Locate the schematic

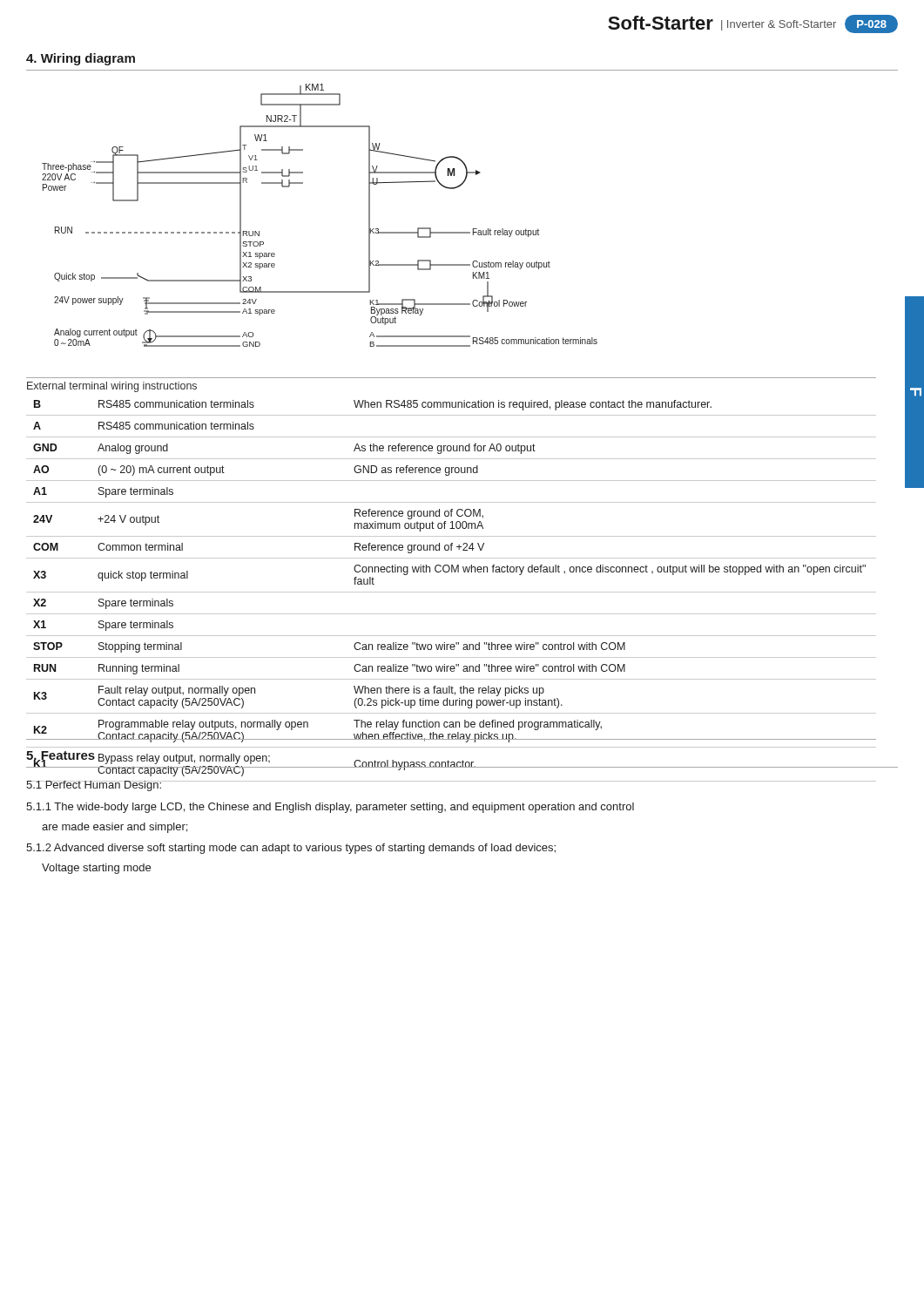pos(353,224)
